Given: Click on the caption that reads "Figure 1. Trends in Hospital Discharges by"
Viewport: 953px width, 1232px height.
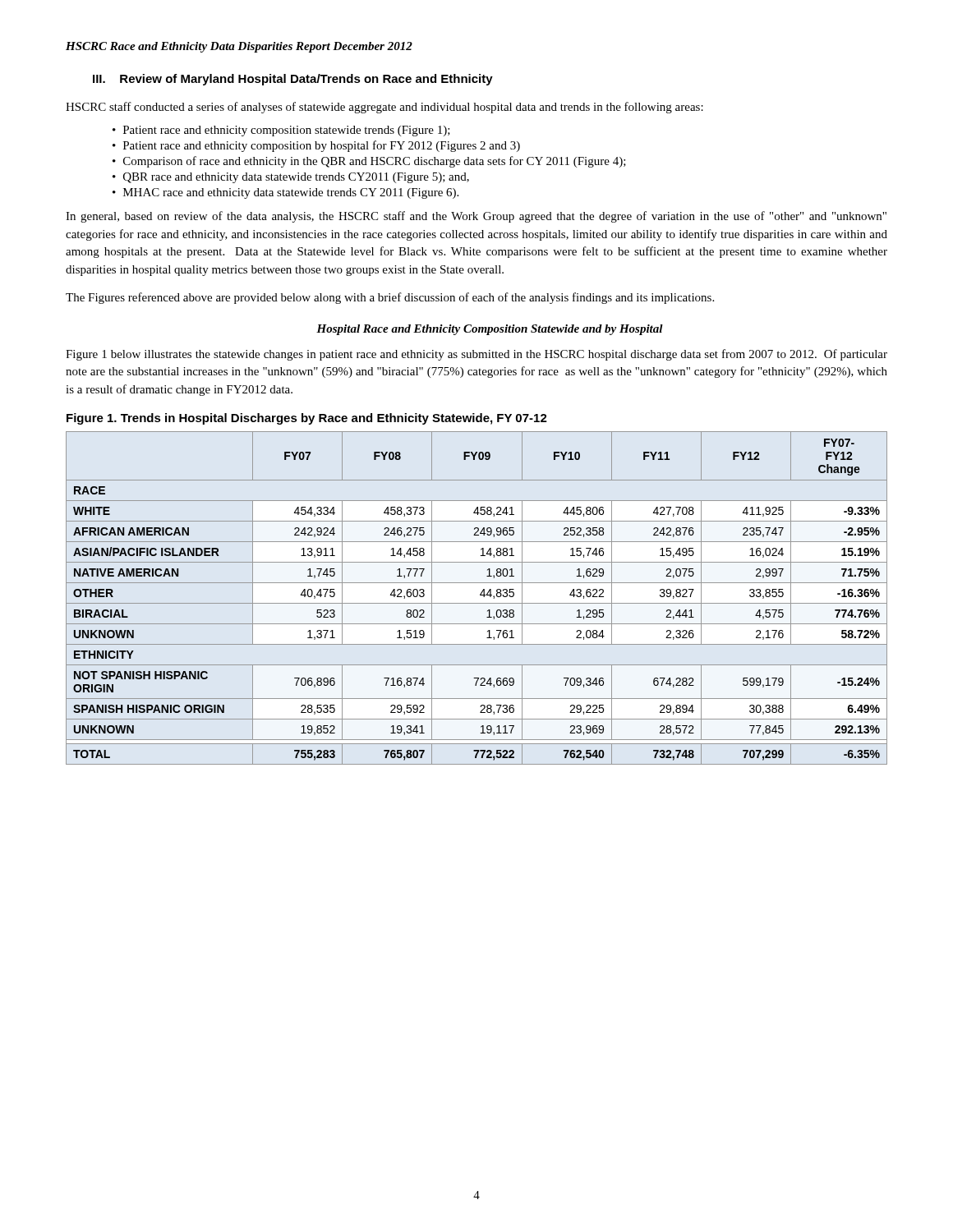Looking at the screenshot, I should tap(306, 417).
